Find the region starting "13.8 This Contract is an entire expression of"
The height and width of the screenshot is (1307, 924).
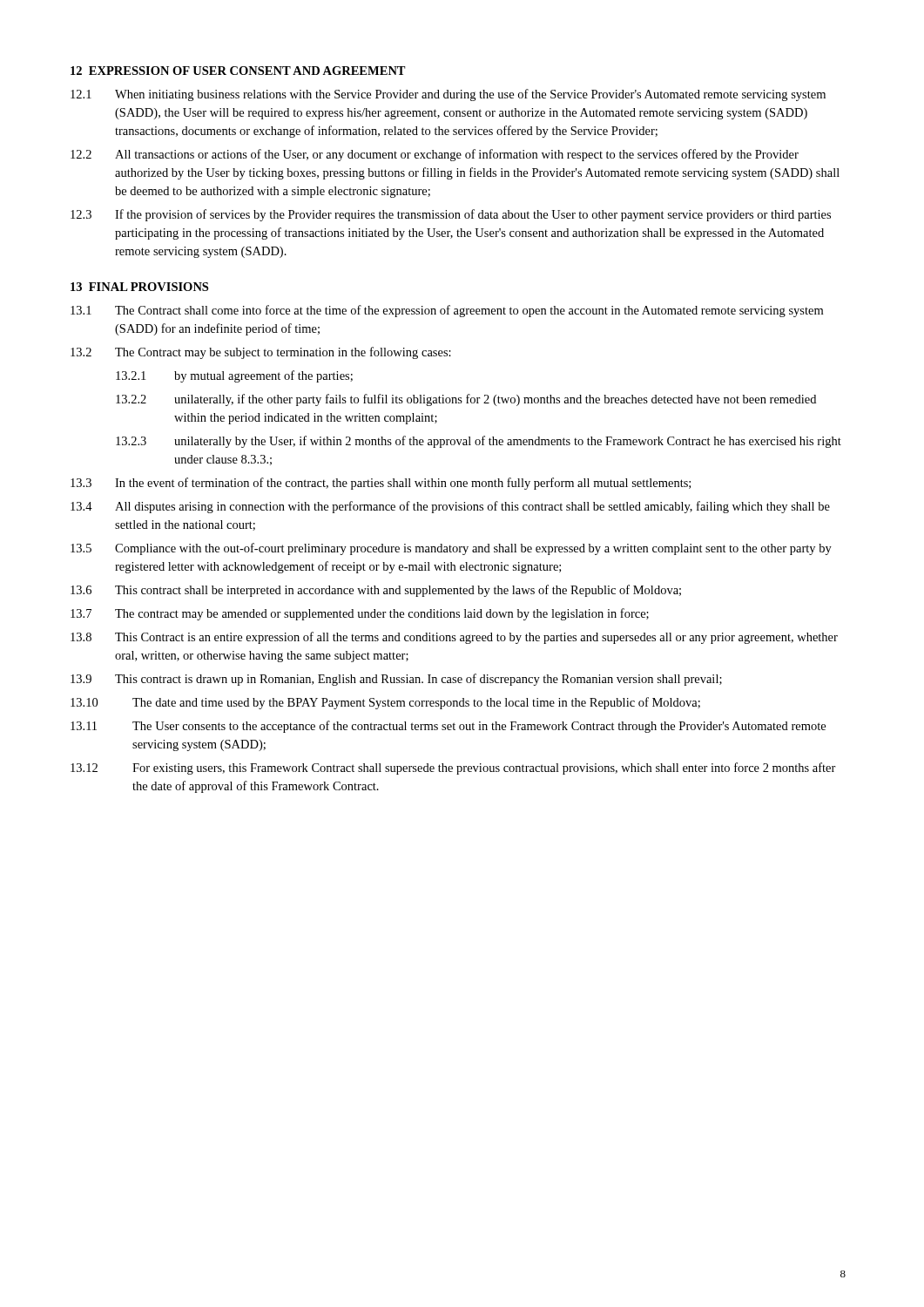(458, 647)
